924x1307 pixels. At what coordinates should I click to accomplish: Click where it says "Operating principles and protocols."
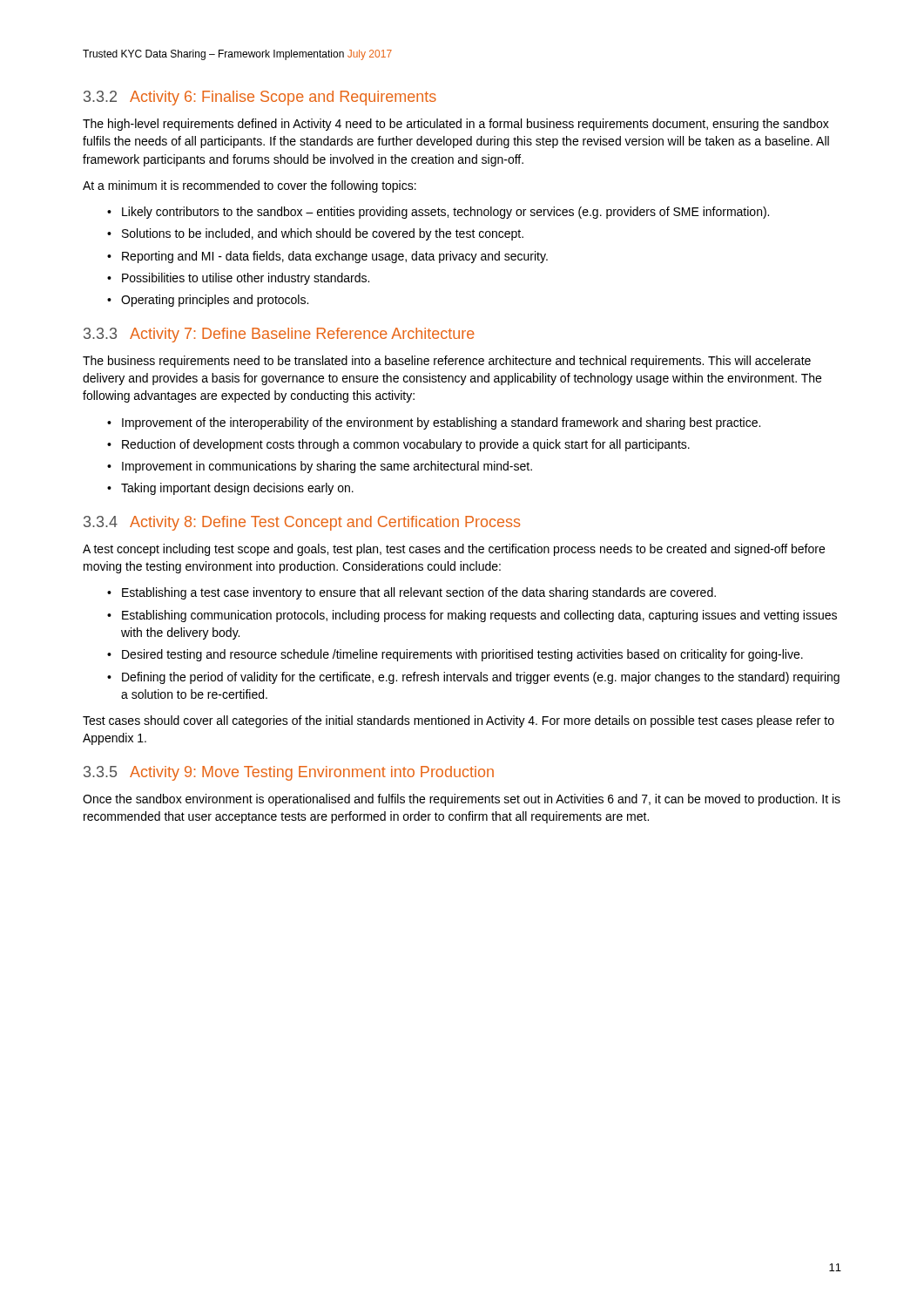click(x=215, y=300)
